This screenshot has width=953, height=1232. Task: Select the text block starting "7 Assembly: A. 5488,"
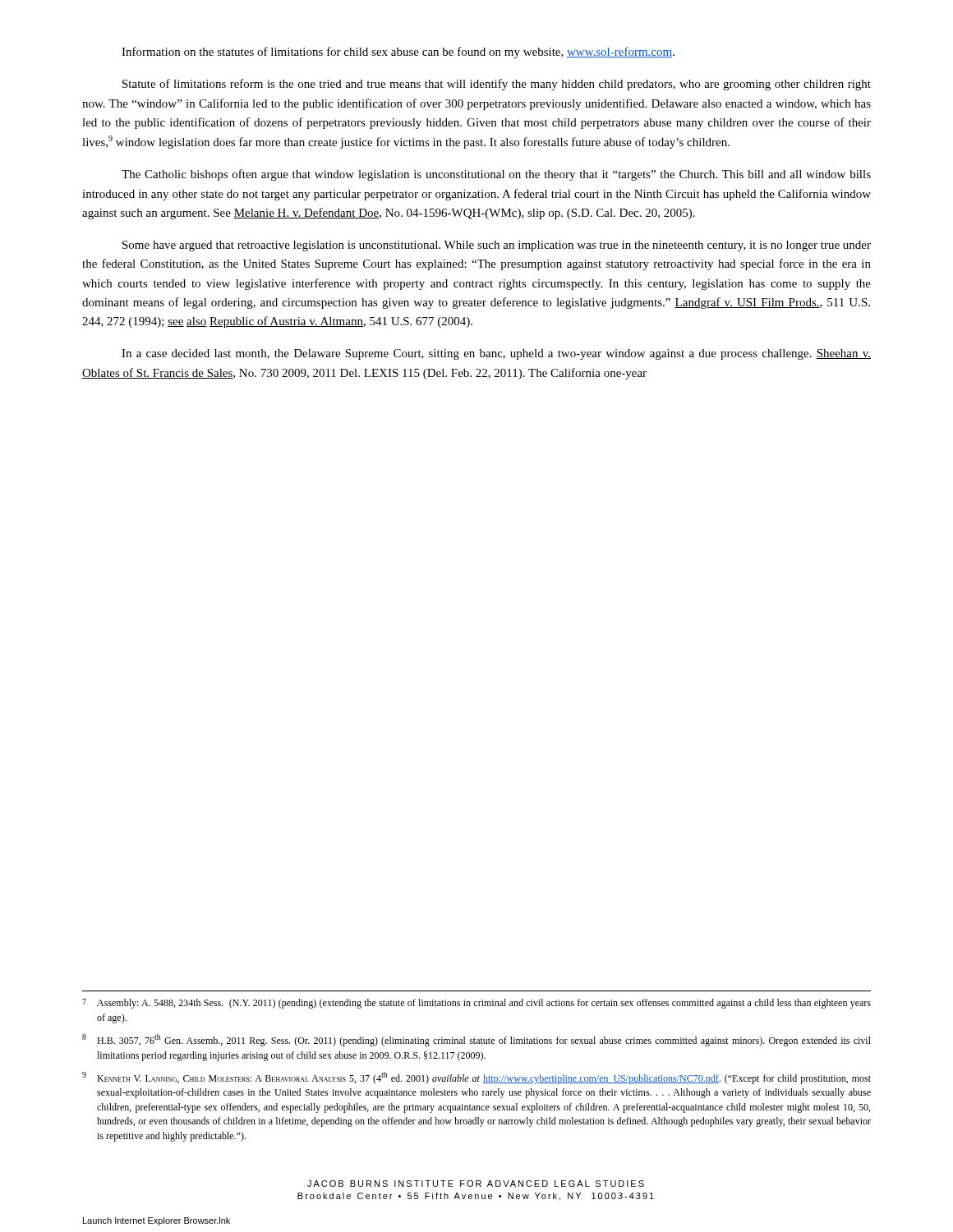(x=476, y=1011)
